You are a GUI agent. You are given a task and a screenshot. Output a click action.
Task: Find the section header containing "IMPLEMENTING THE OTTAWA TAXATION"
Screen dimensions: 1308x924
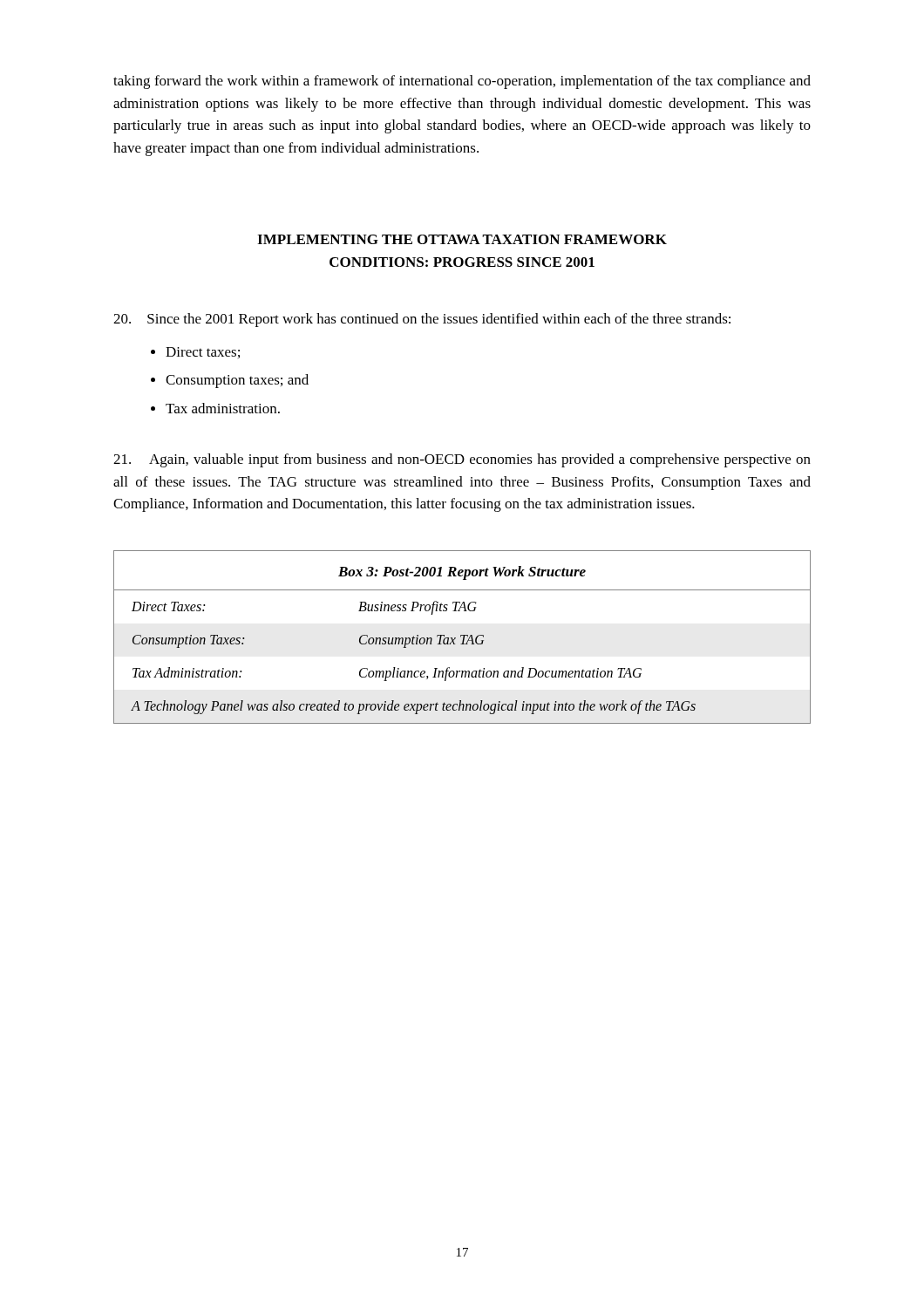pos(462,250)
